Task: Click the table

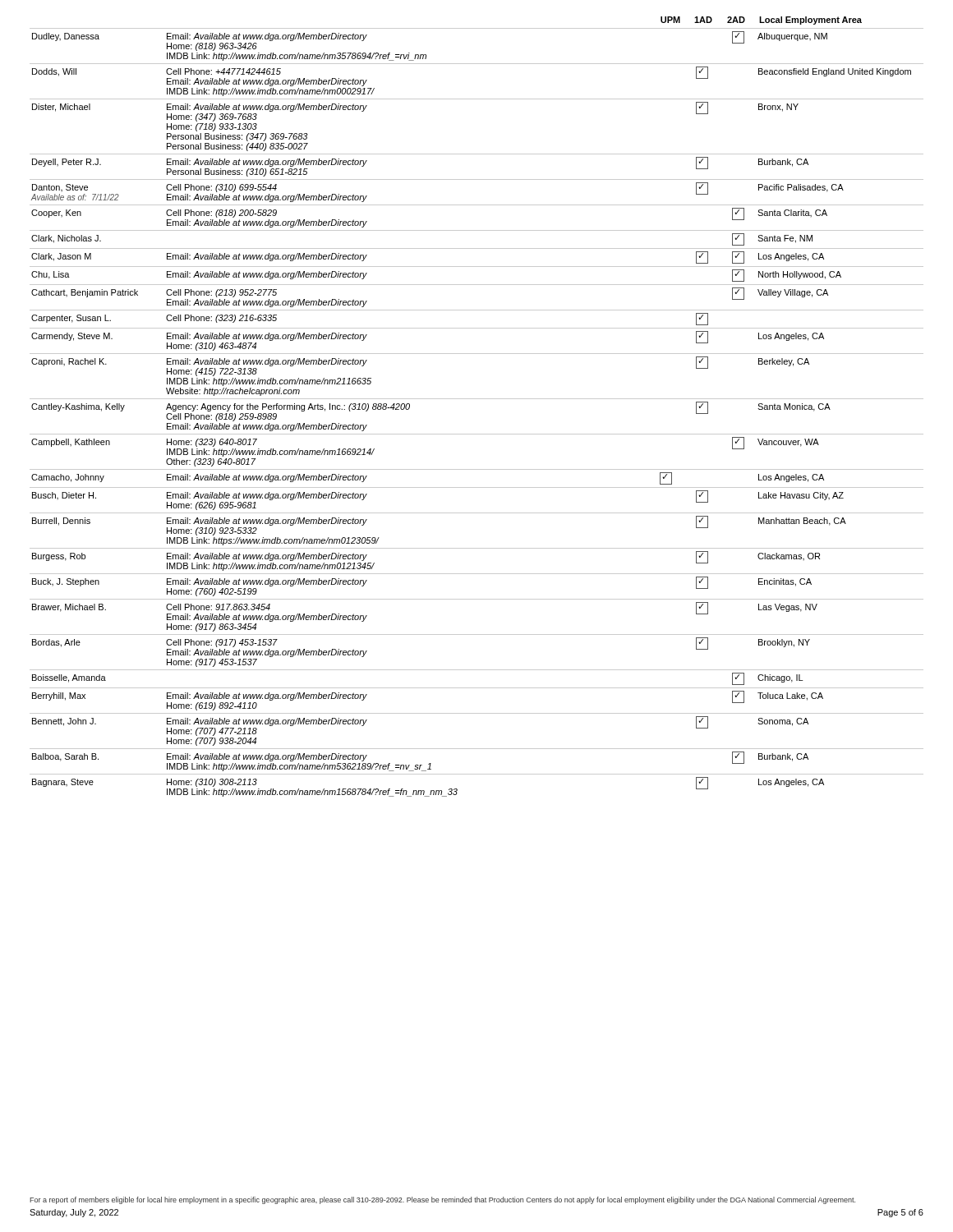Action: pos(476,414)
